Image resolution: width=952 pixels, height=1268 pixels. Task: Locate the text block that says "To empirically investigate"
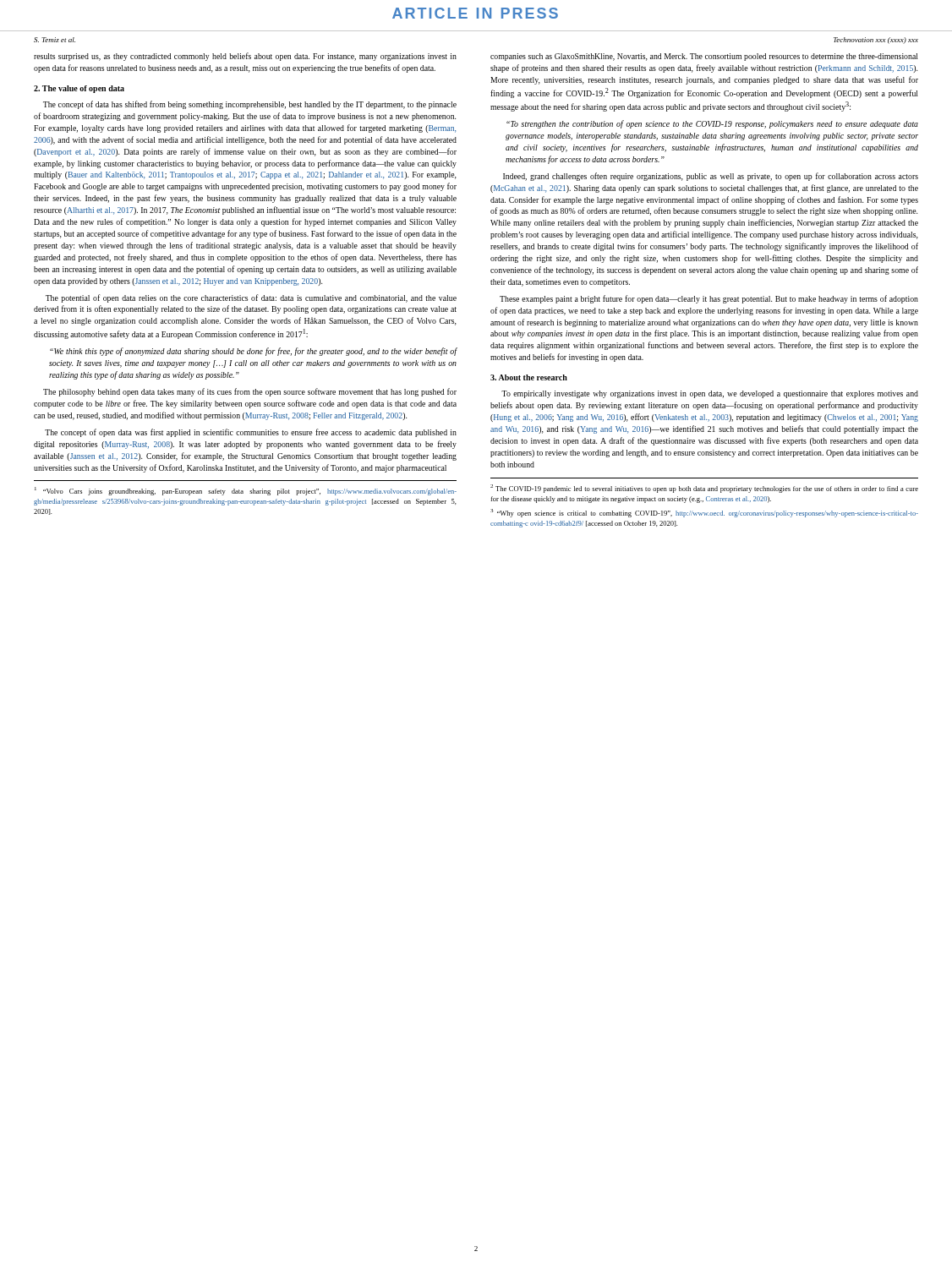coord(704,429)
